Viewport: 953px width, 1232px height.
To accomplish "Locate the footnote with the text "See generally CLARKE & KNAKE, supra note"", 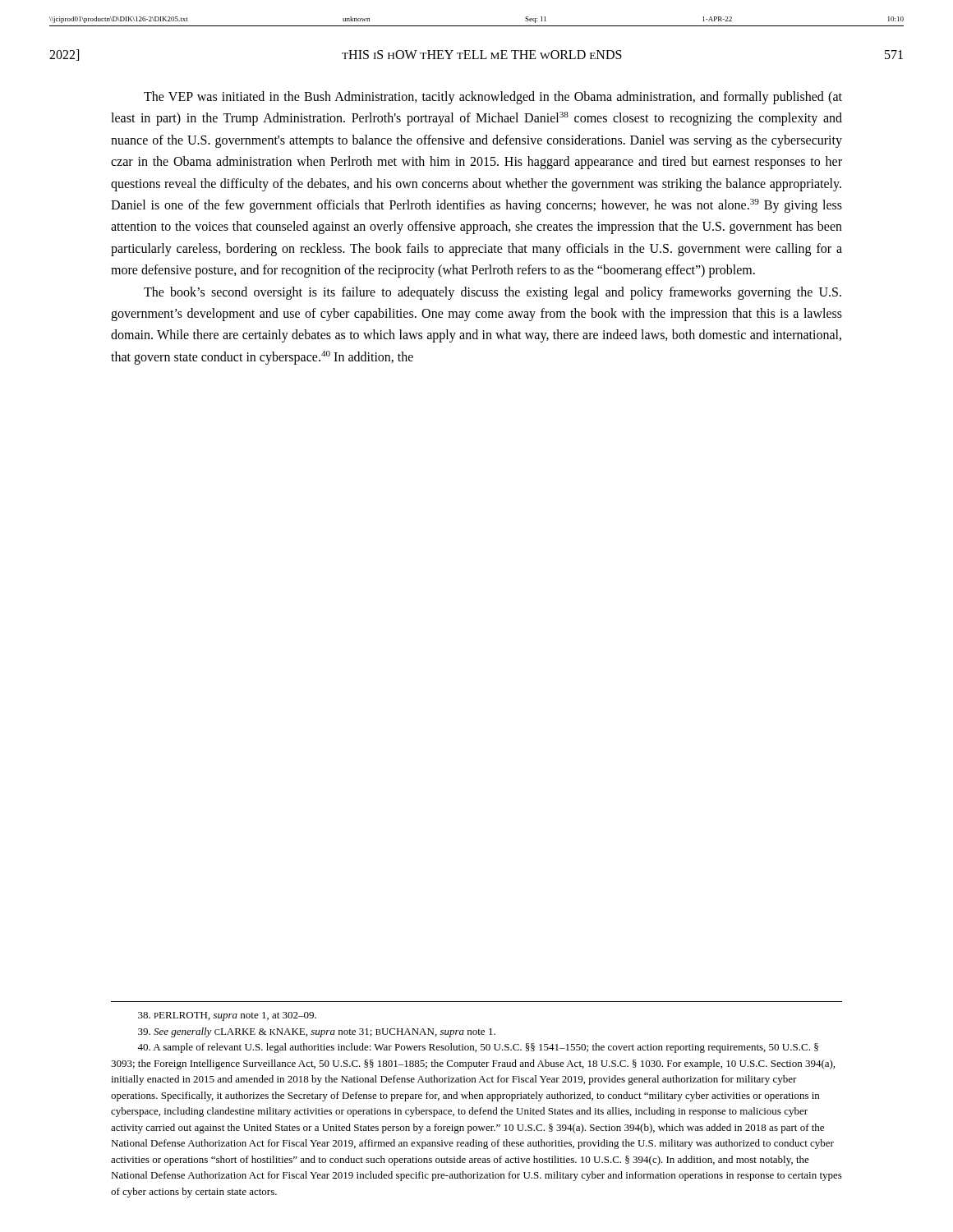I will [x=476, y=1031].
